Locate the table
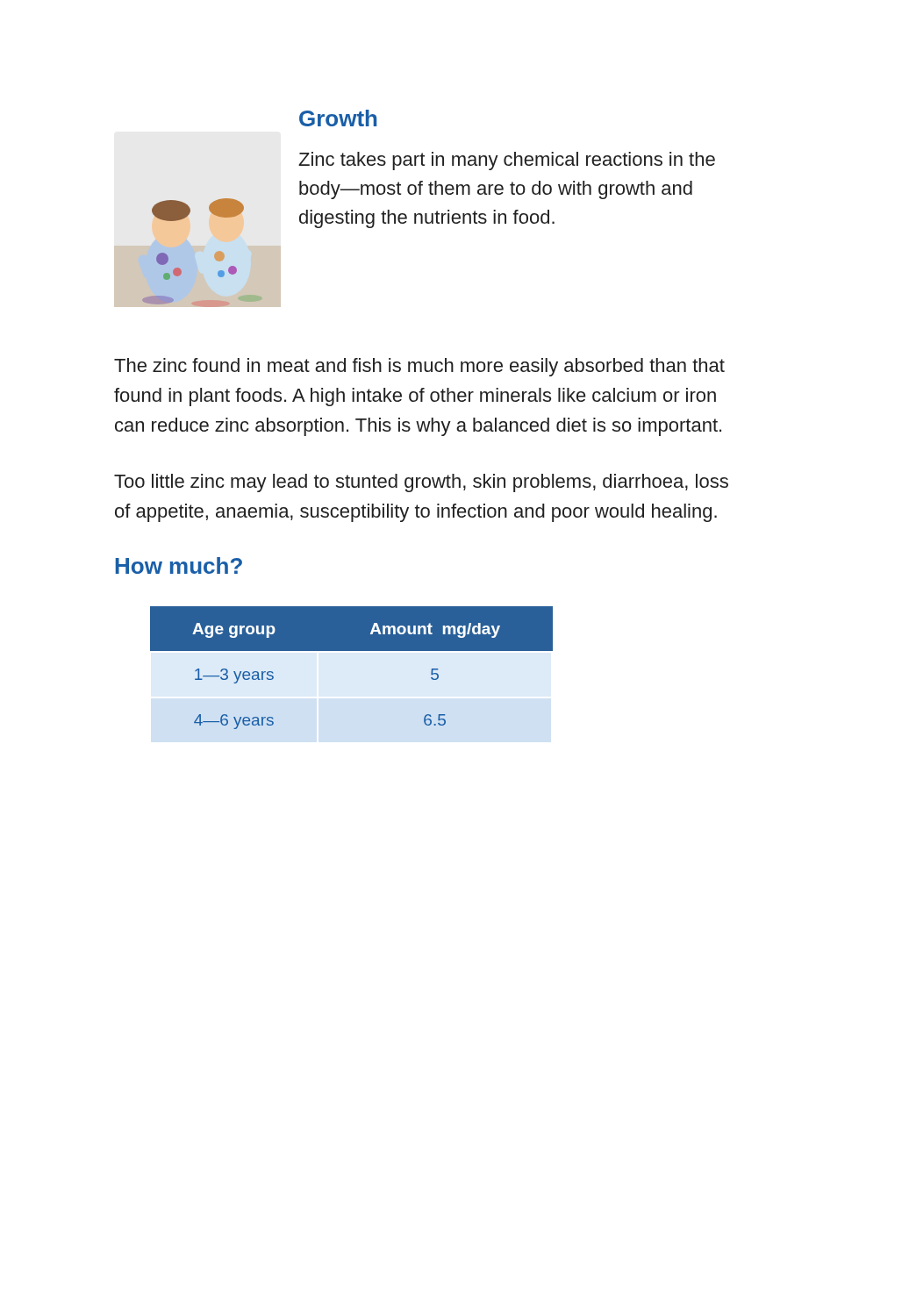This screenshot has height=1316, width=909. tap(430, 676)
